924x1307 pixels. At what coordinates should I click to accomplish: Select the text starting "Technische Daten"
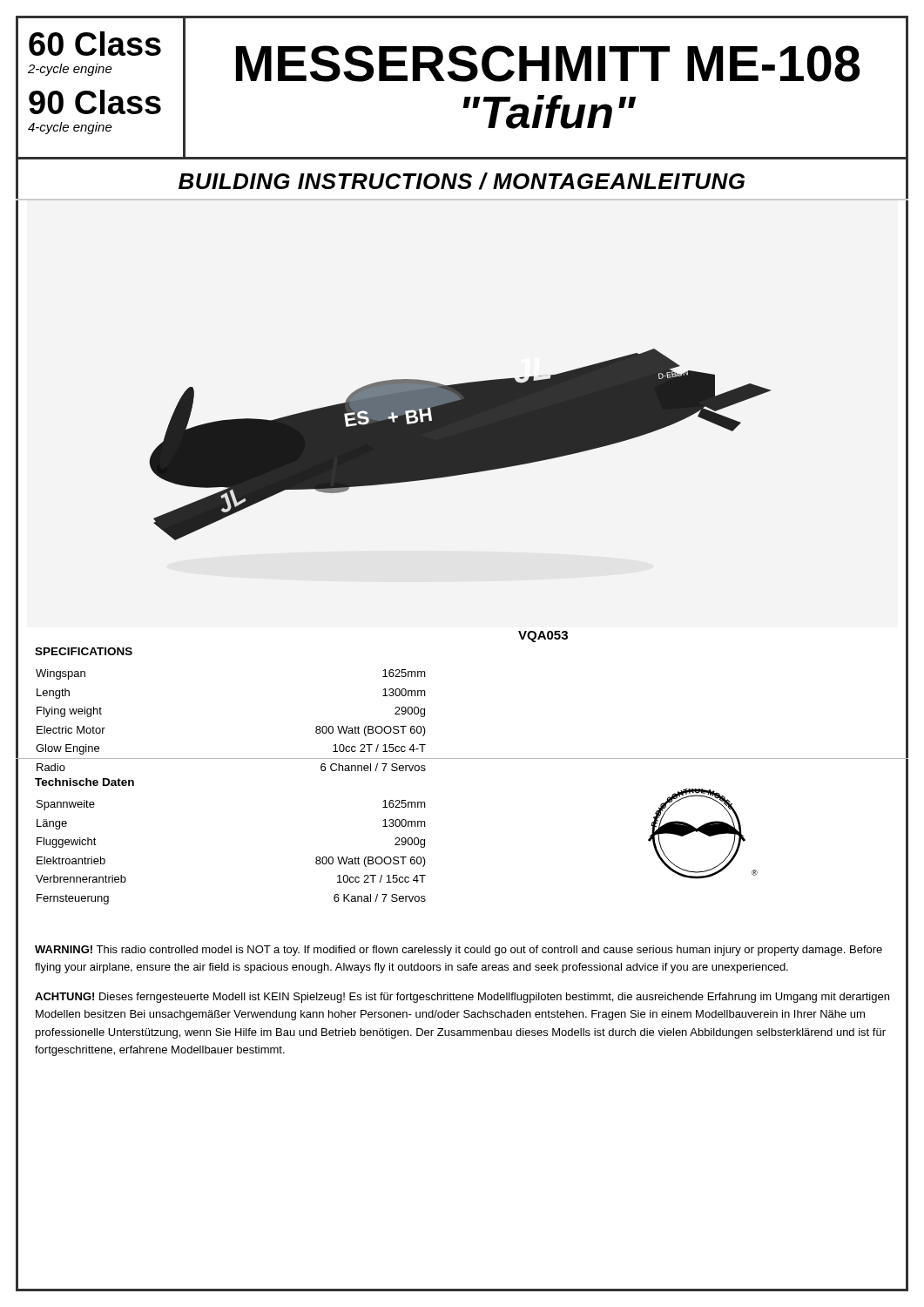point(84,782)
